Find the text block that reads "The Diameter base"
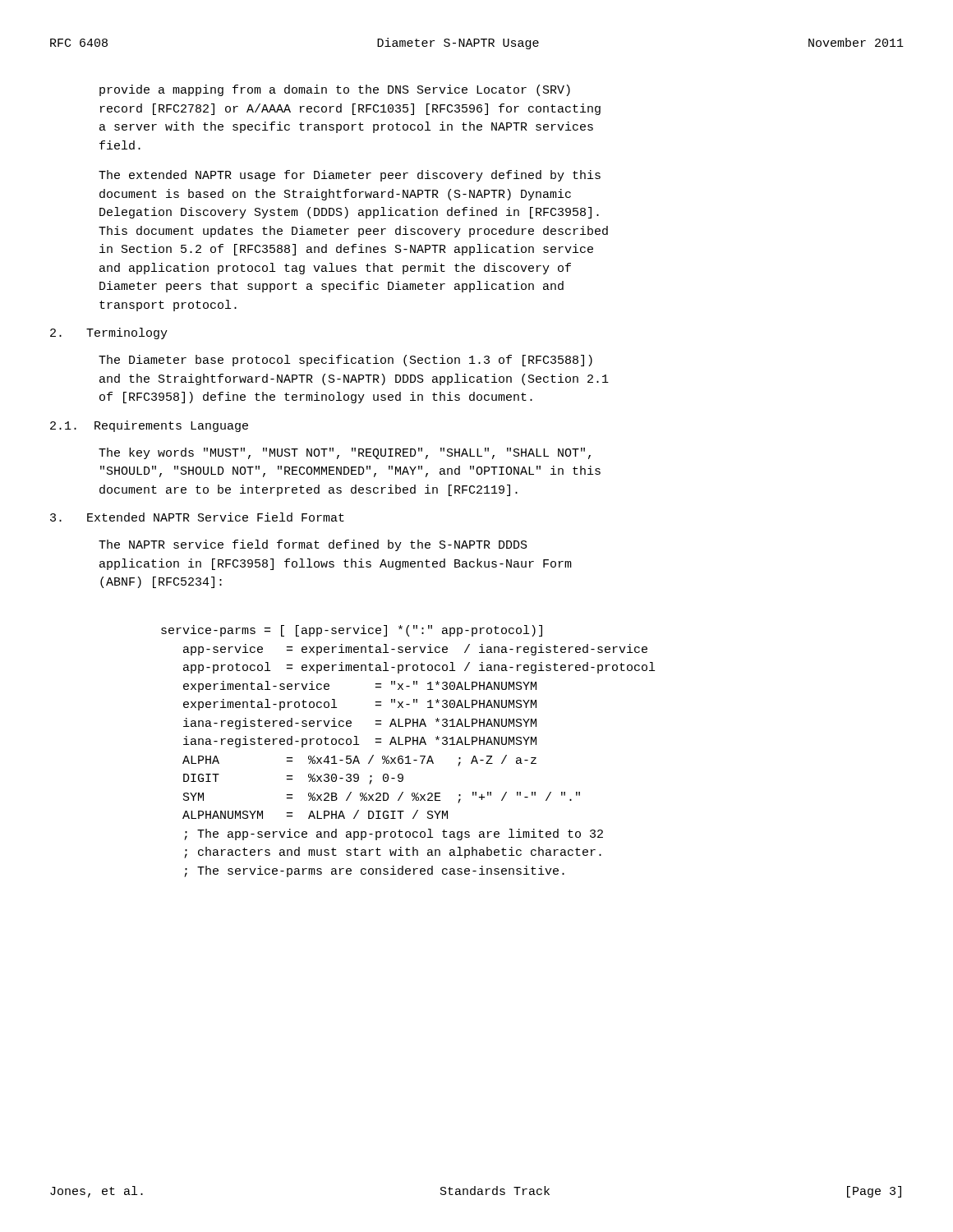The width and height of the screenshot is (953, 1232). click(x=354, y=379)
